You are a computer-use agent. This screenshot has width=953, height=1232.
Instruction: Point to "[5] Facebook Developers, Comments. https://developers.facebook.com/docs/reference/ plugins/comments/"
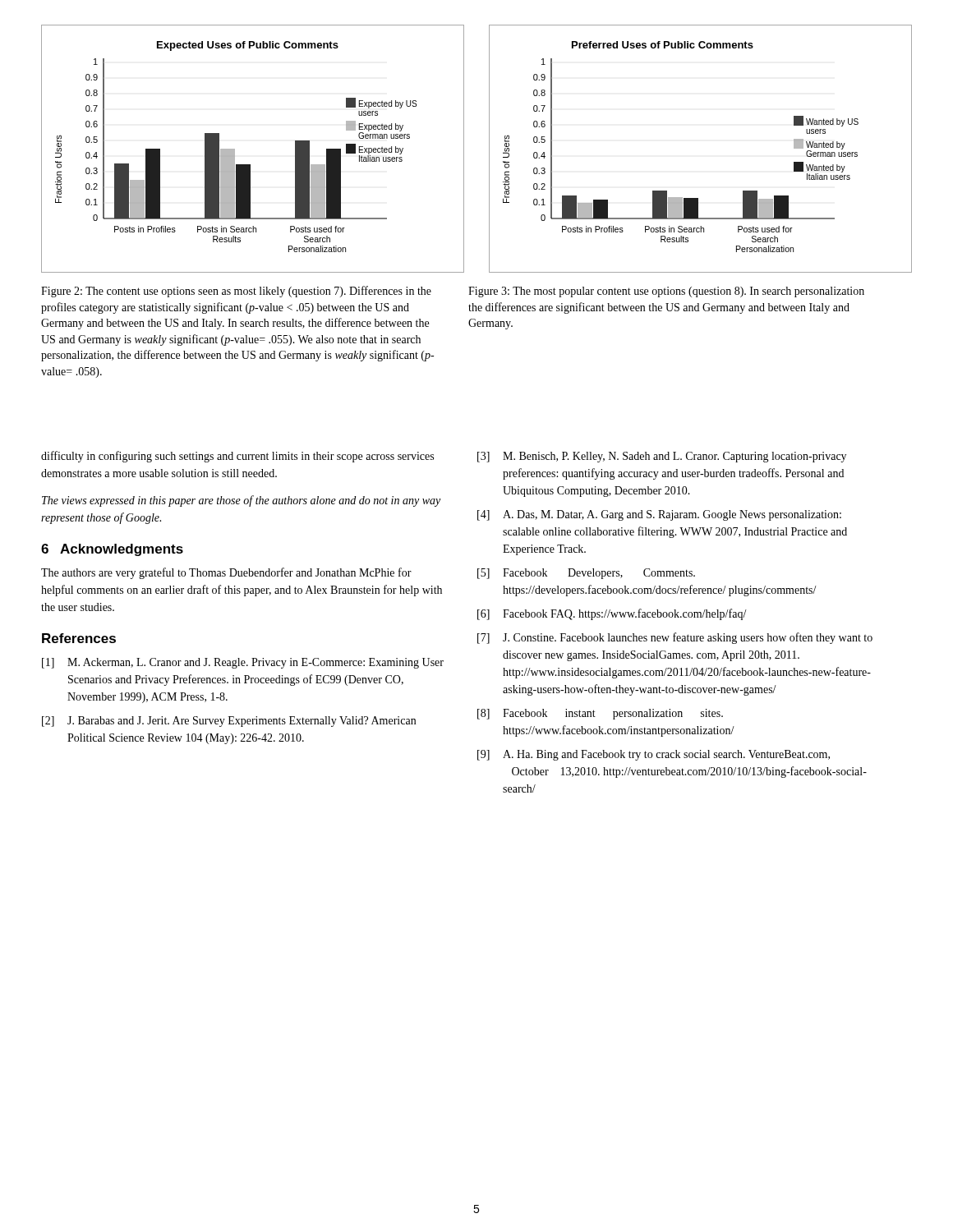click(x=678, y=582)
